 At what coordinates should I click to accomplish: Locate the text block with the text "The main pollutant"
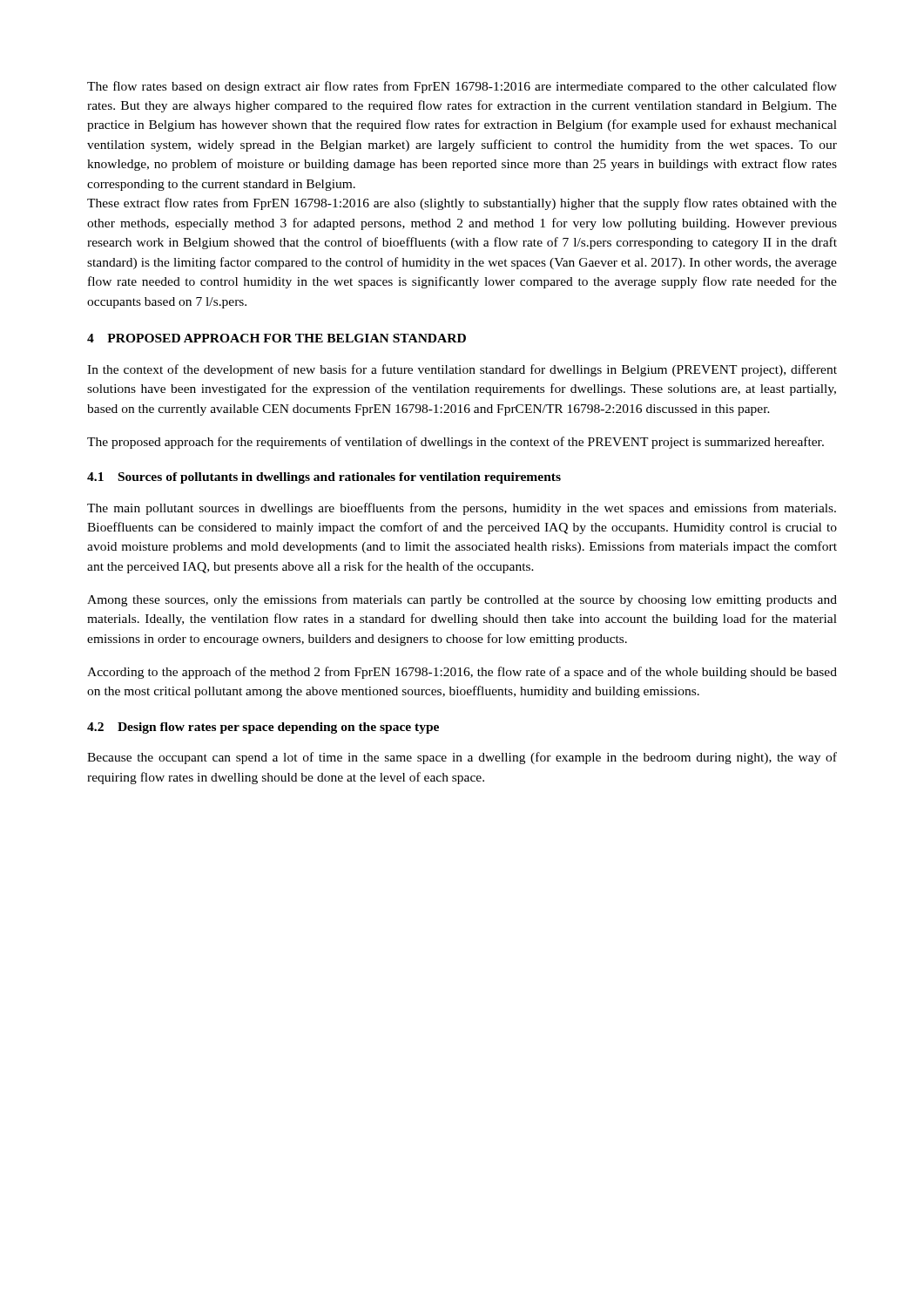[462, 537]
